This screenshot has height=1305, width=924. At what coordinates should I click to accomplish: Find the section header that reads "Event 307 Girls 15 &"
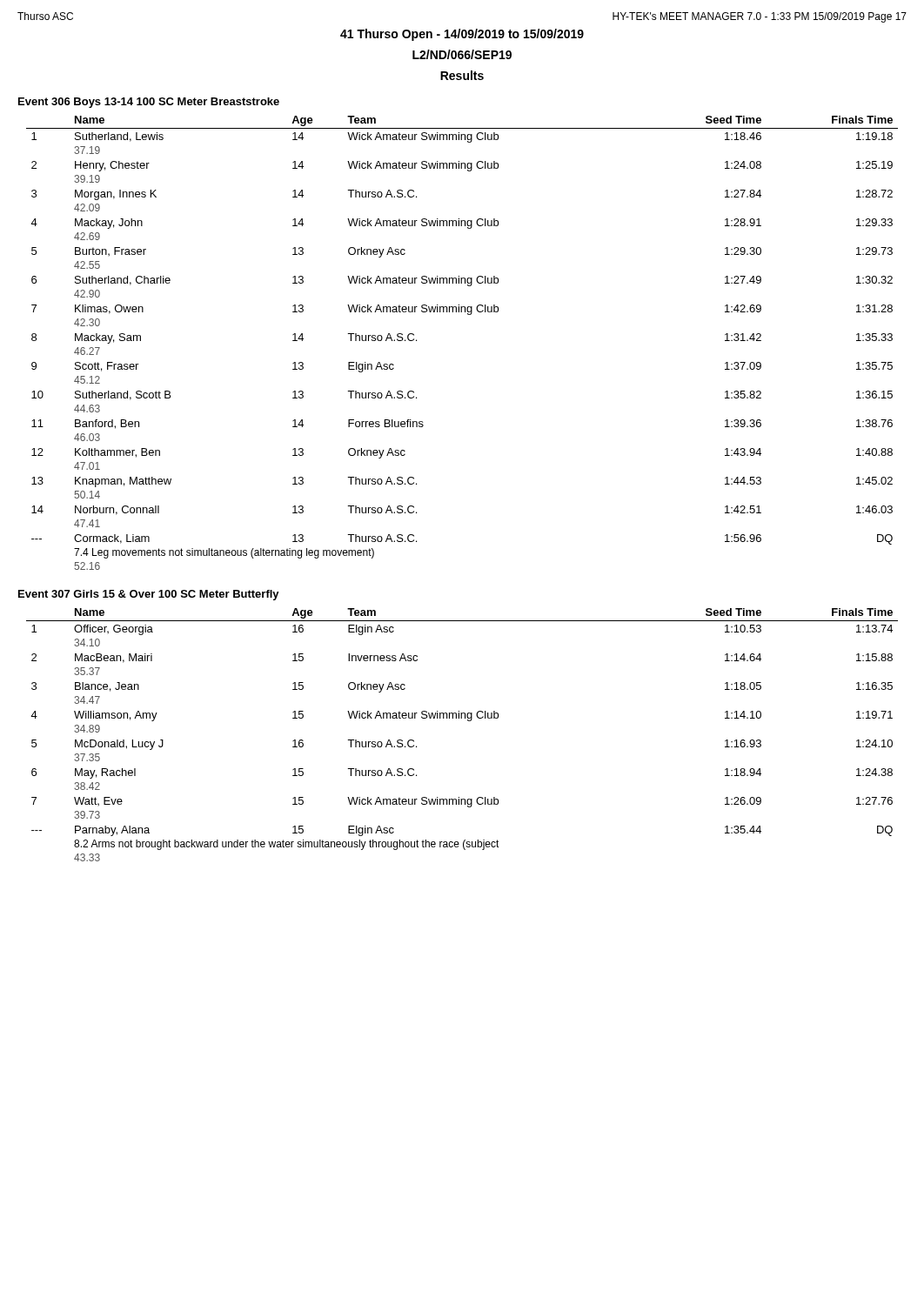click(148, 594)
